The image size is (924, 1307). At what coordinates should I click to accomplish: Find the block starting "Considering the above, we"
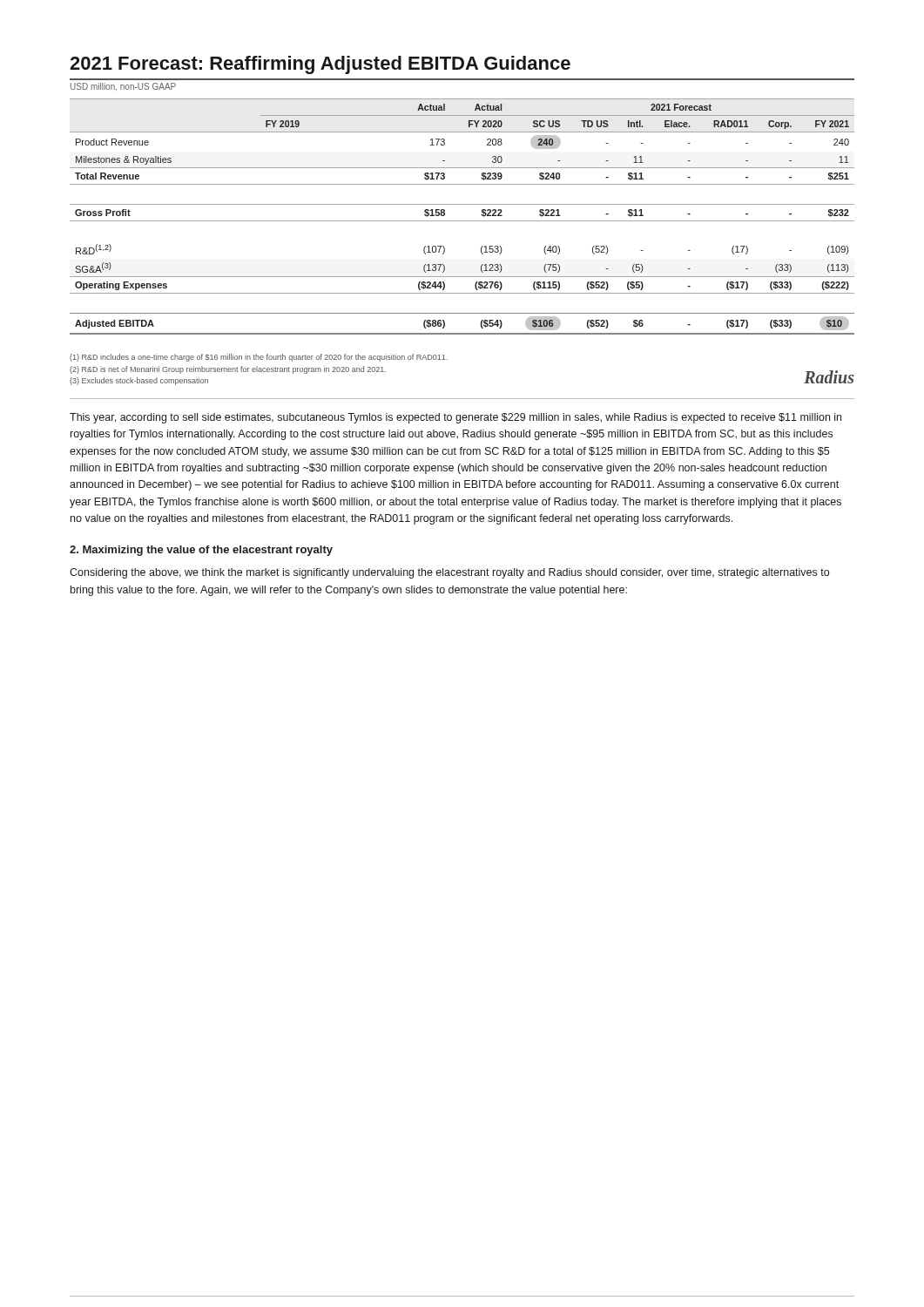pyautogui.click(x=450, y=581)
